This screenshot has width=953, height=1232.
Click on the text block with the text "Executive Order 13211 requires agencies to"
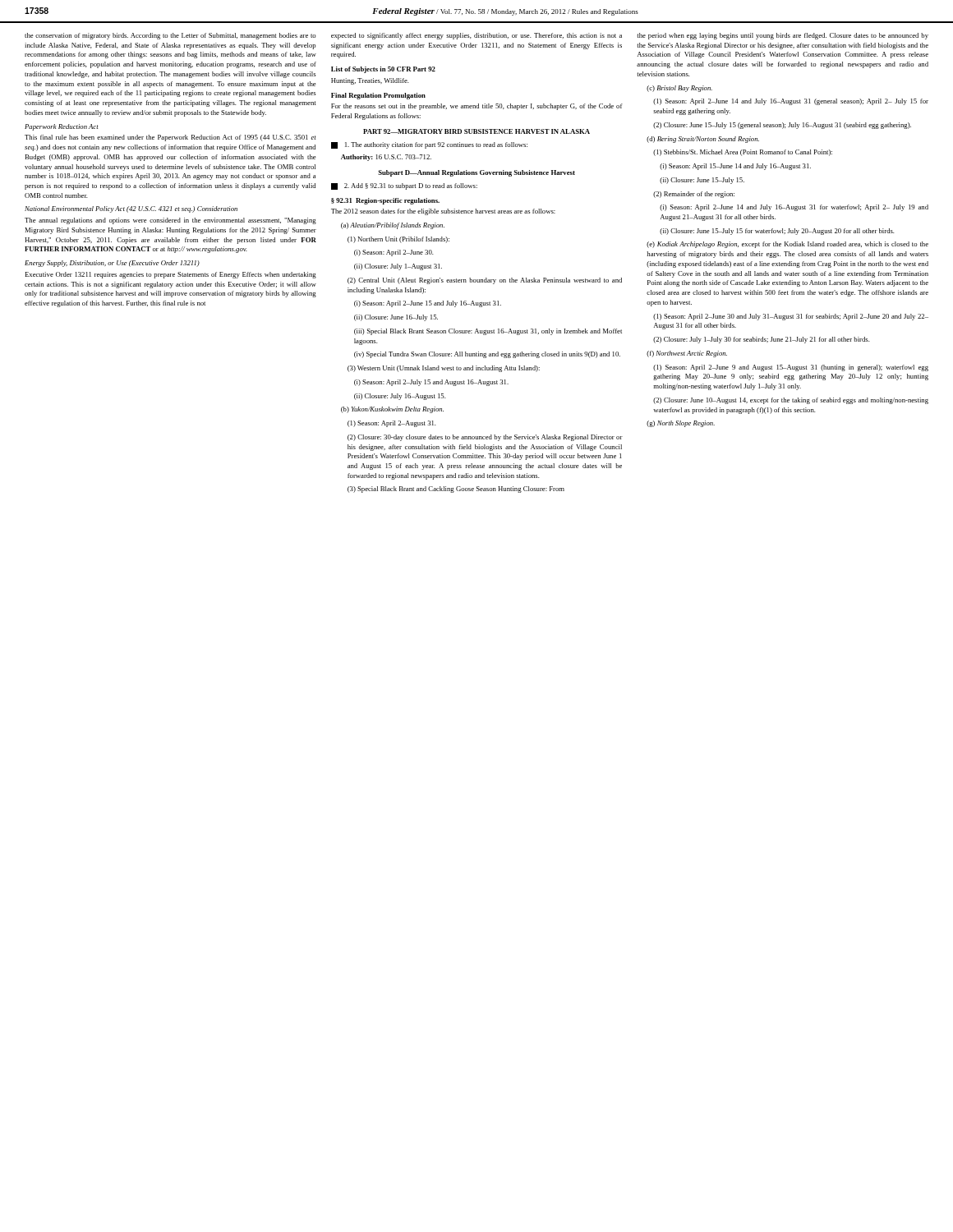(x=170, y=289)
